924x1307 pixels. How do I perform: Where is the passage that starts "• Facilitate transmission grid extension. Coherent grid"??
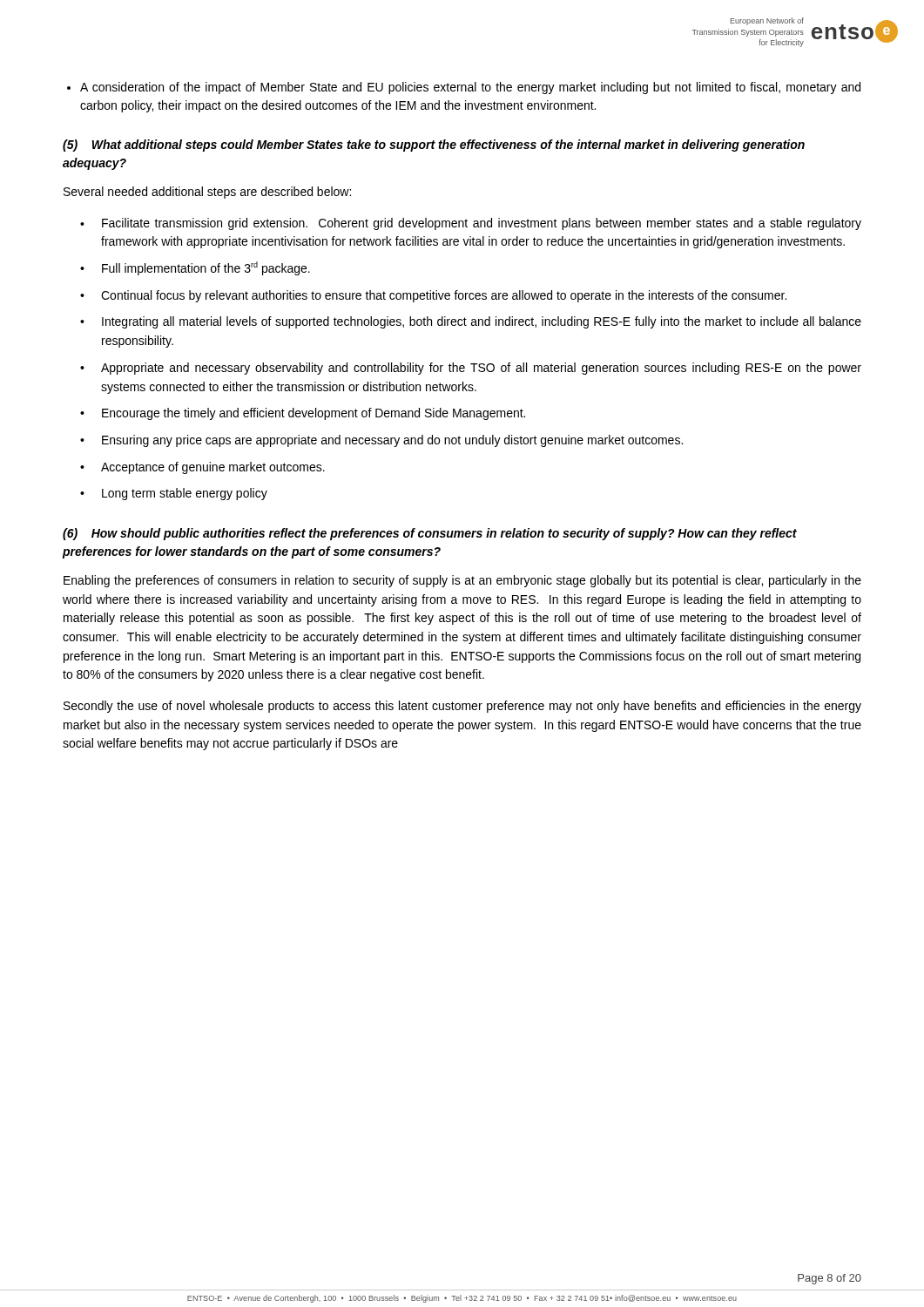[x=471, y=233]
